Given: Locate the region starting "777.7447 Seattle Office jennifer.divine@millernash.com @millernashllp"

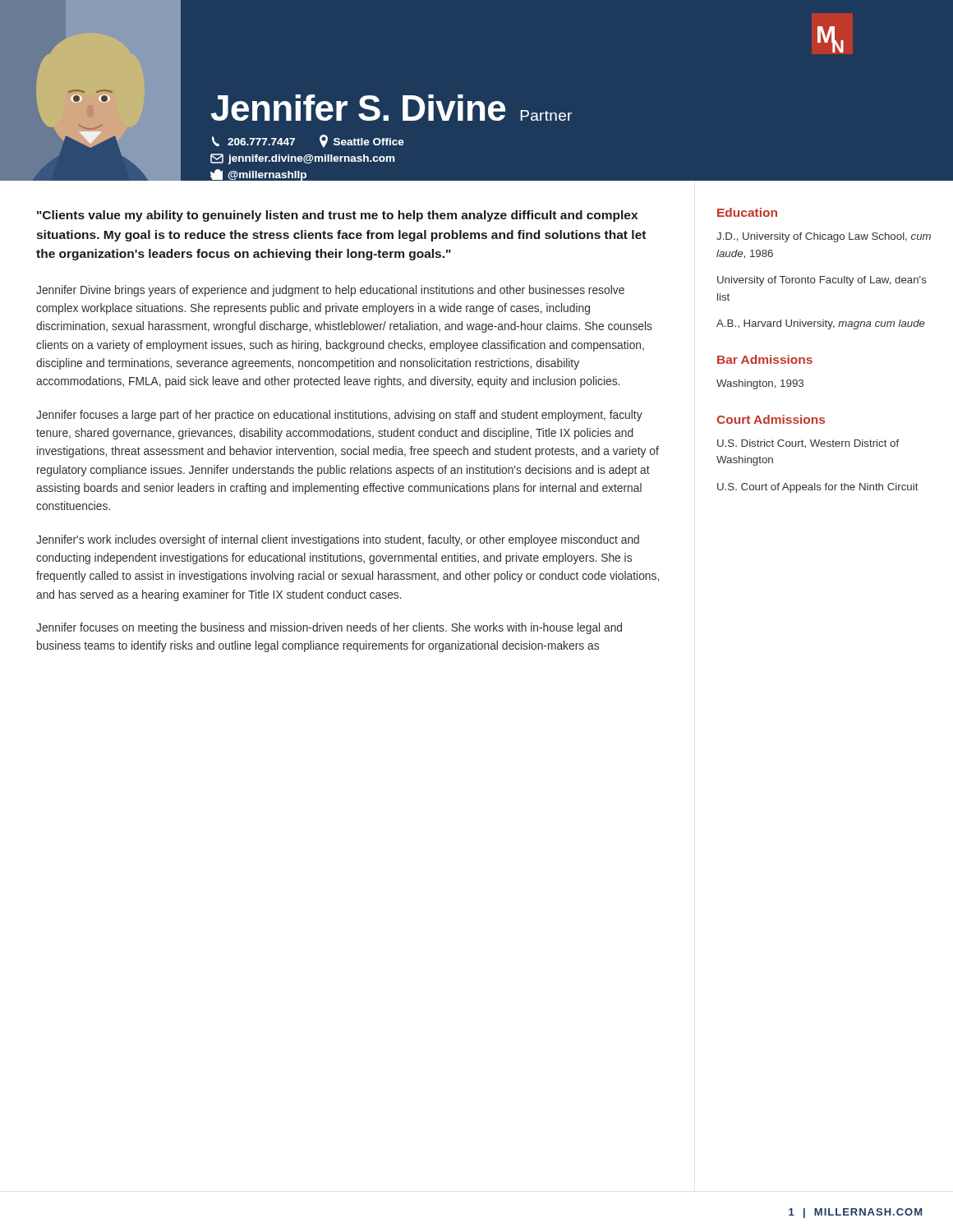Looking at the screenshot, I should pos(253,141).
